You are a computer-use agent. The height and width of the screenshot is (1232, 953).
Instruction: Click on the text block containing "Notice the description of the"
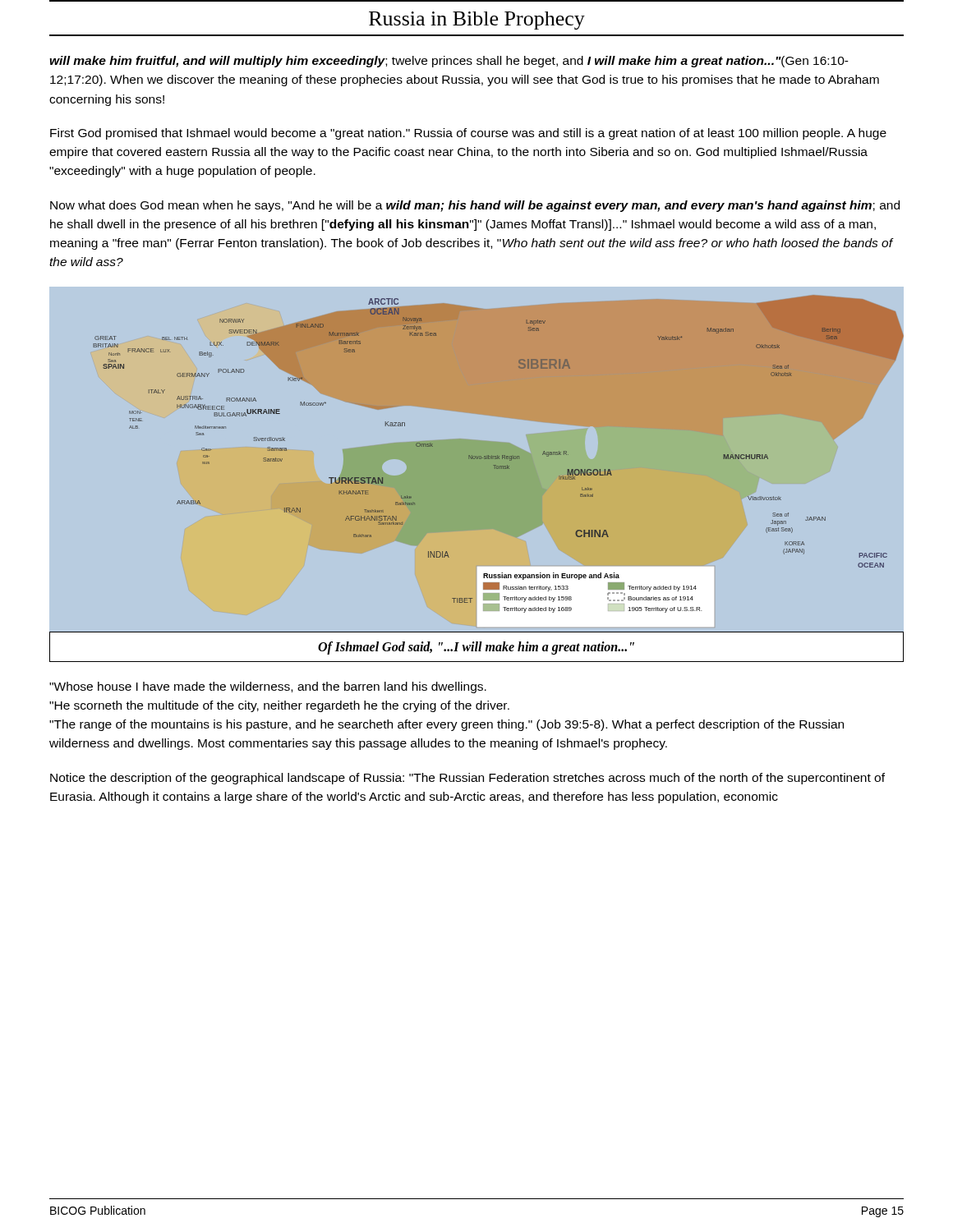(467, 787)
